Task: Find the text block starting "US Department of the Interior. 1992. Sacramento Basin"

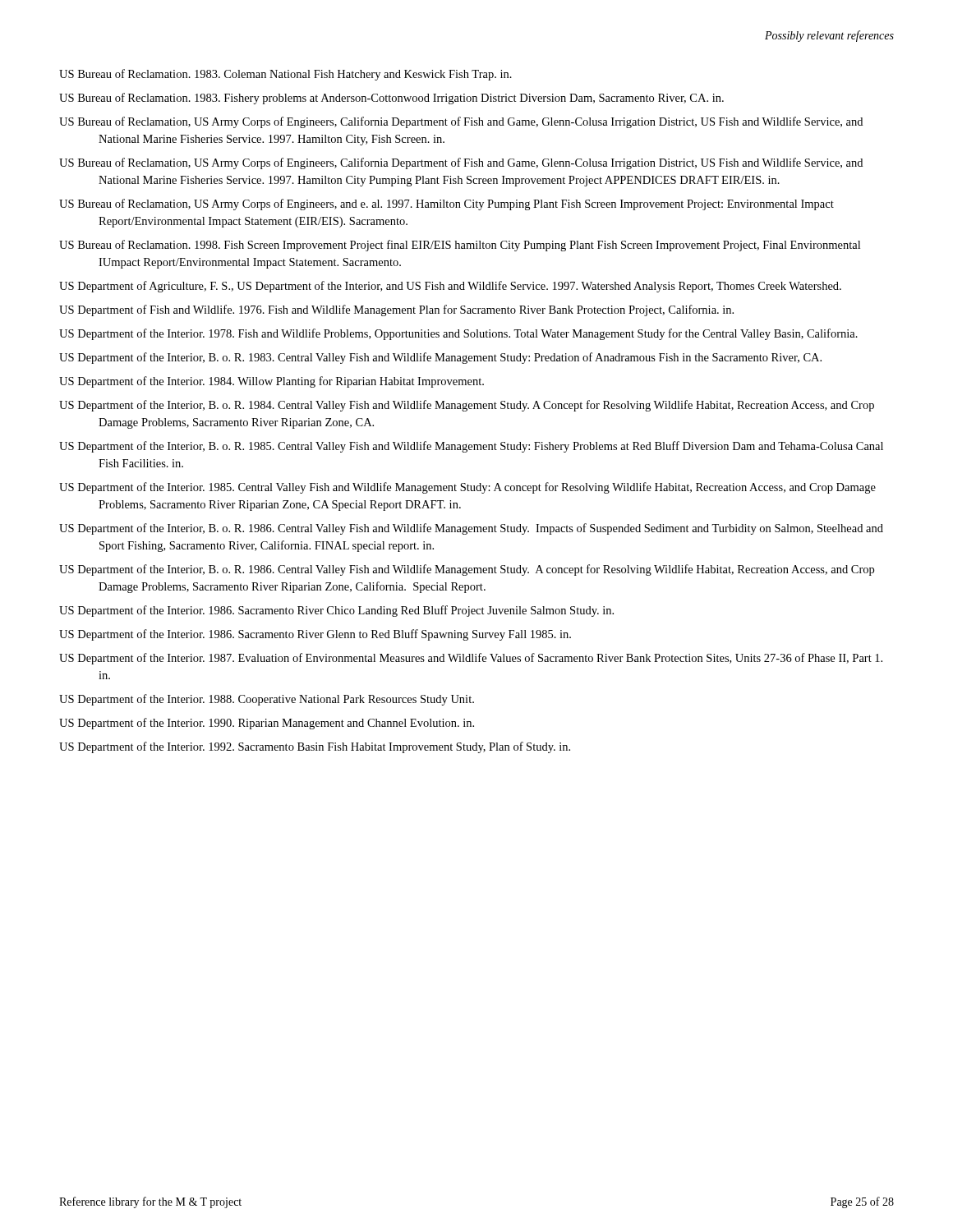Action: (315, 747)
